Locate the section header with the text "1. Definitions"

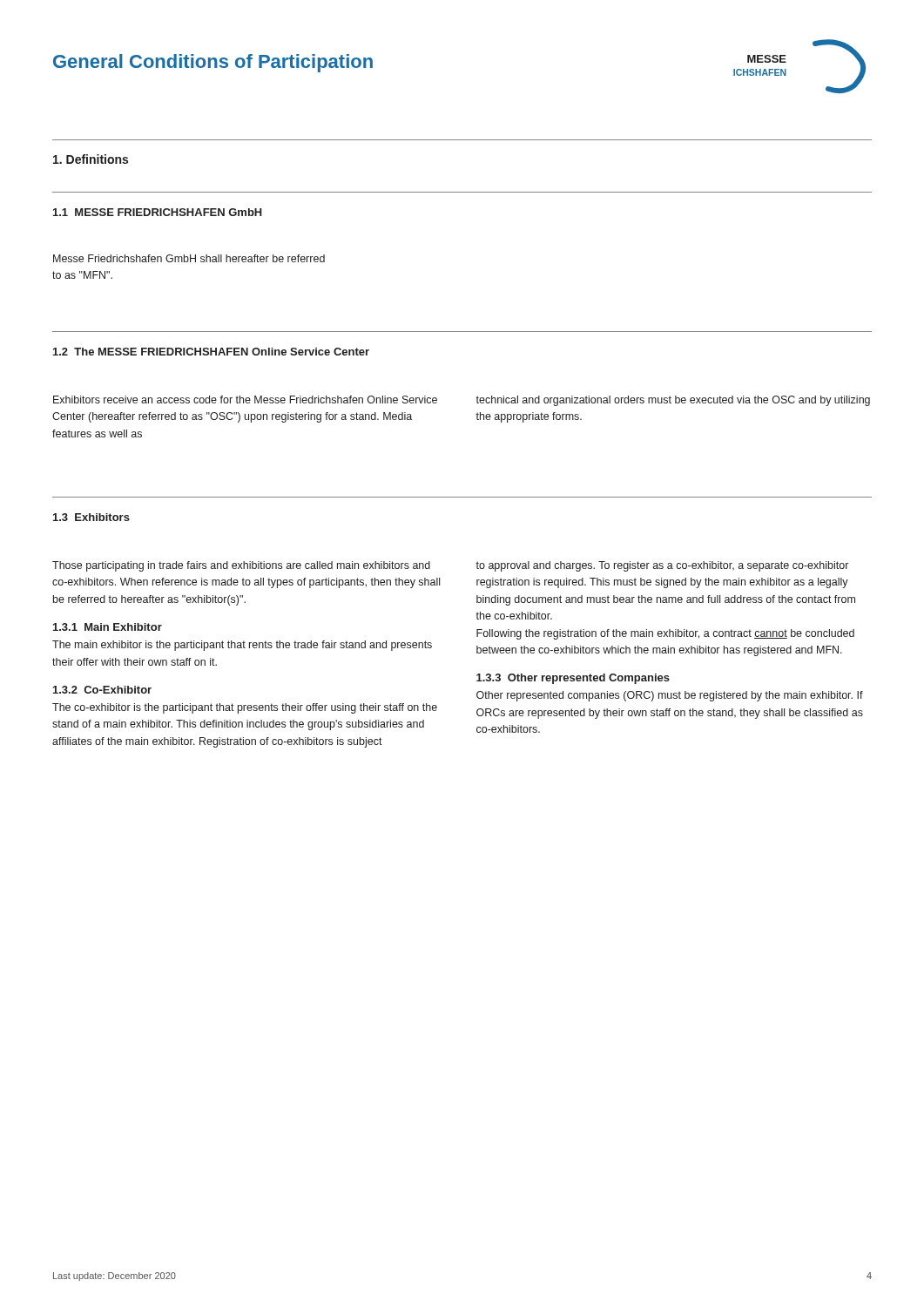91,159
